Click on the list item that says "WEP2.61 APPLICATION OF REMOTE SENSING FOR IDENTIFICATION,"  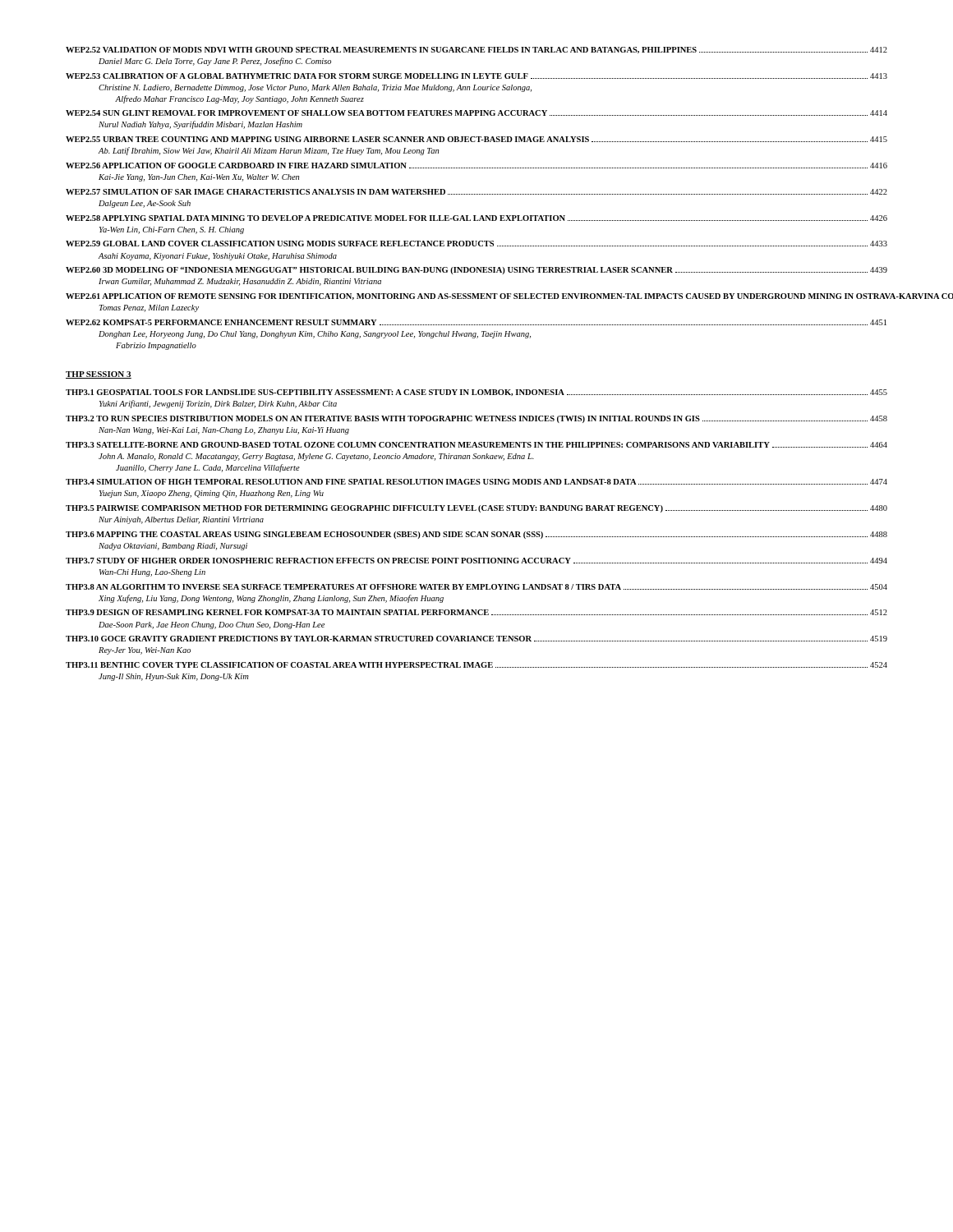[x=476, y=302]
